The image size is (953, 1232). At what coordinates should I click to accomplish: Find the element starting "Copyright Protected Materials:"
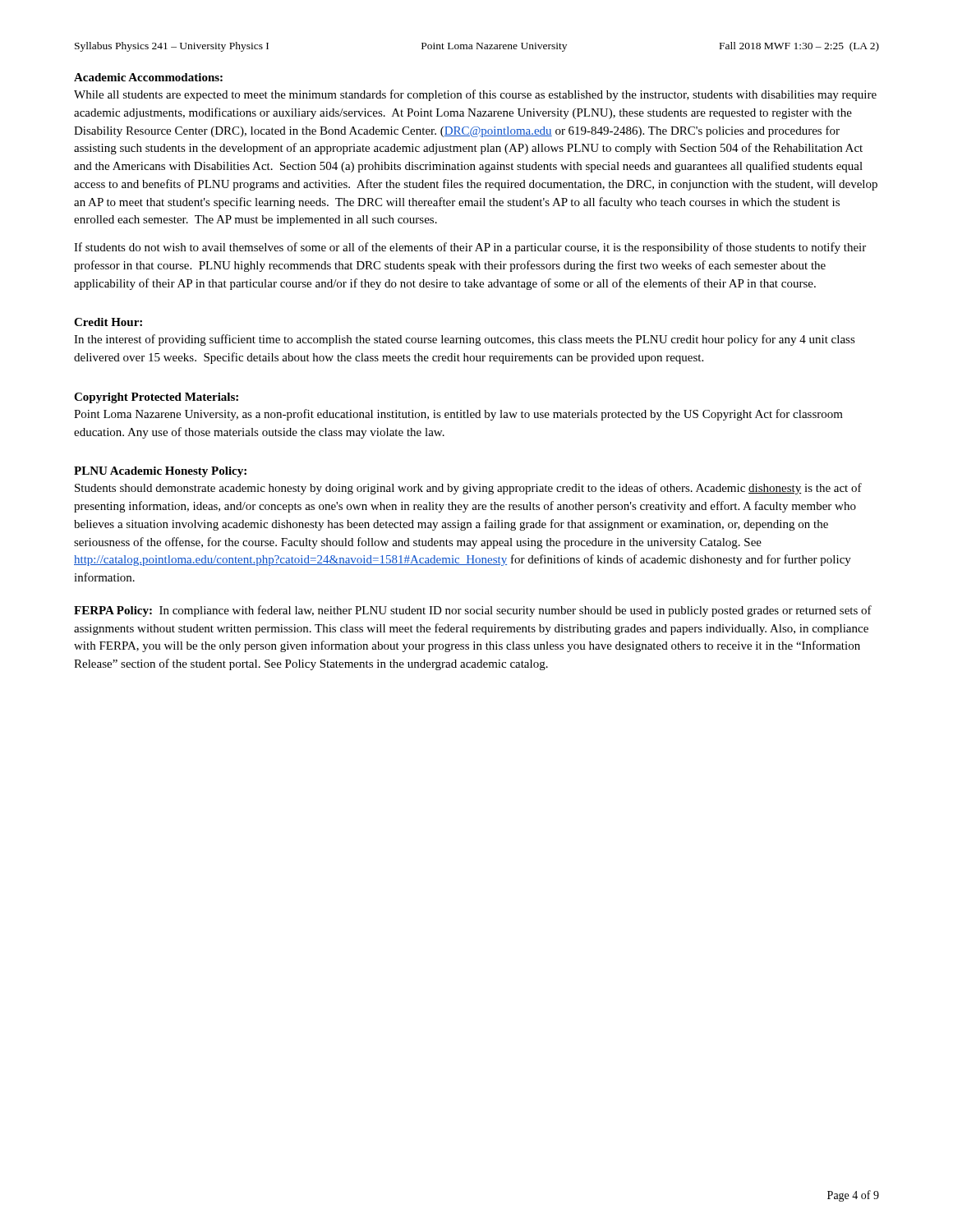157,397
